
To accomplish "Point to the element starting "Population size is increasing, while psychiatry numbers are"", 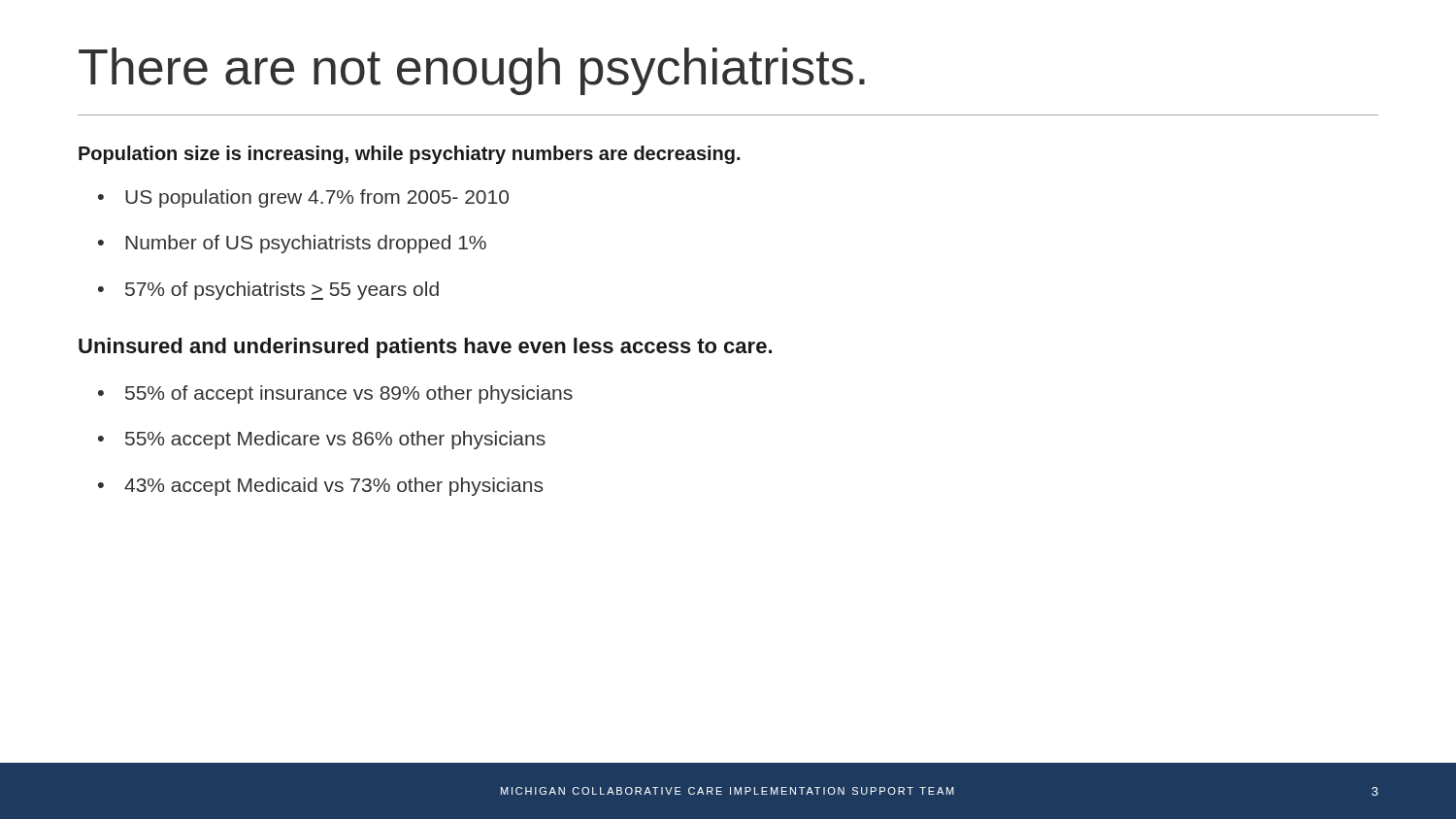I will click(728, 154).
